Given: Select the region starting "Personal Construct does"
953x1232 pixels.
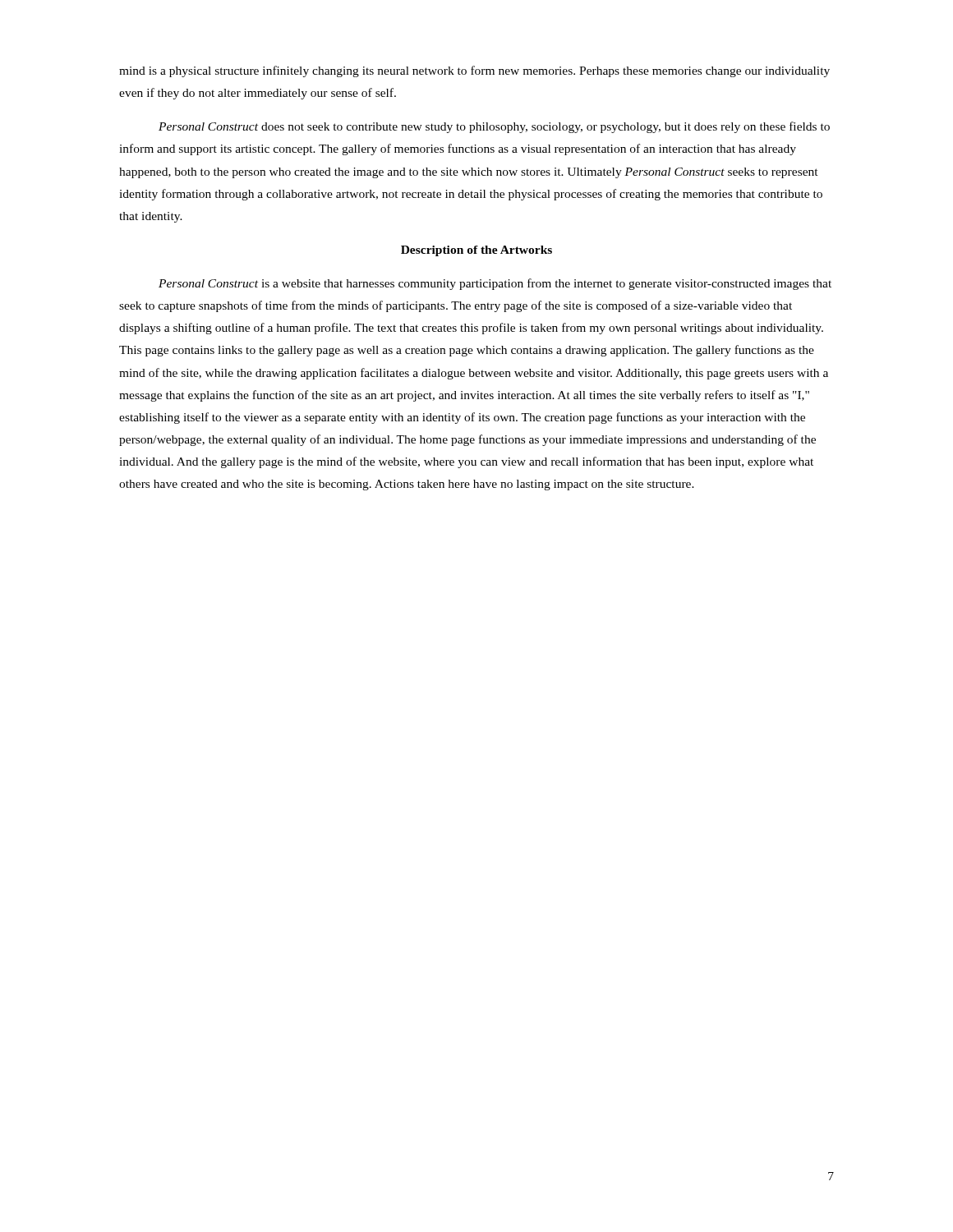Looking at the screenshot, I should (x=475, y=171).
